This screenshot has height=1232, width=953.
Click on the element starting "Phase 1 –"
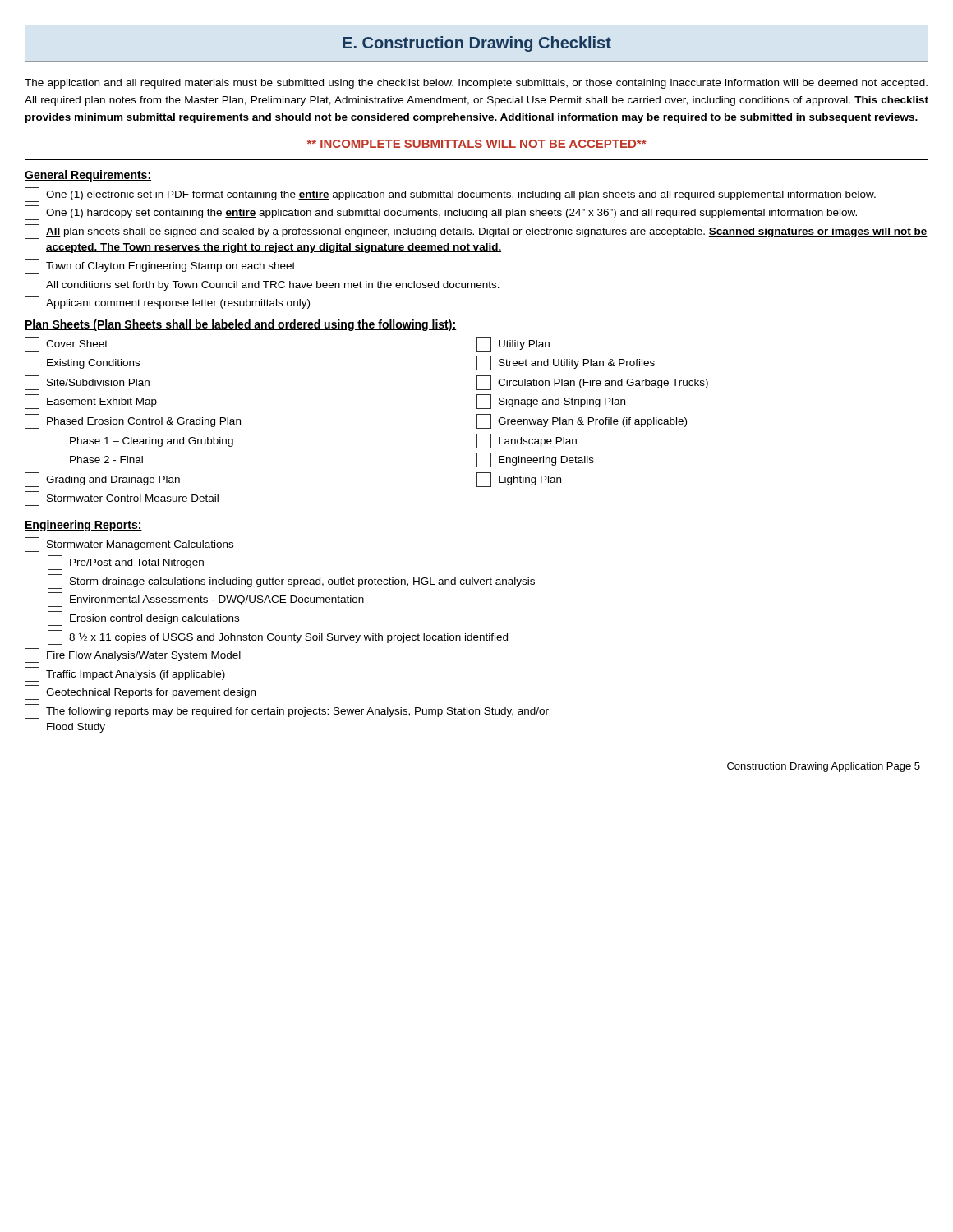[140, 441]
